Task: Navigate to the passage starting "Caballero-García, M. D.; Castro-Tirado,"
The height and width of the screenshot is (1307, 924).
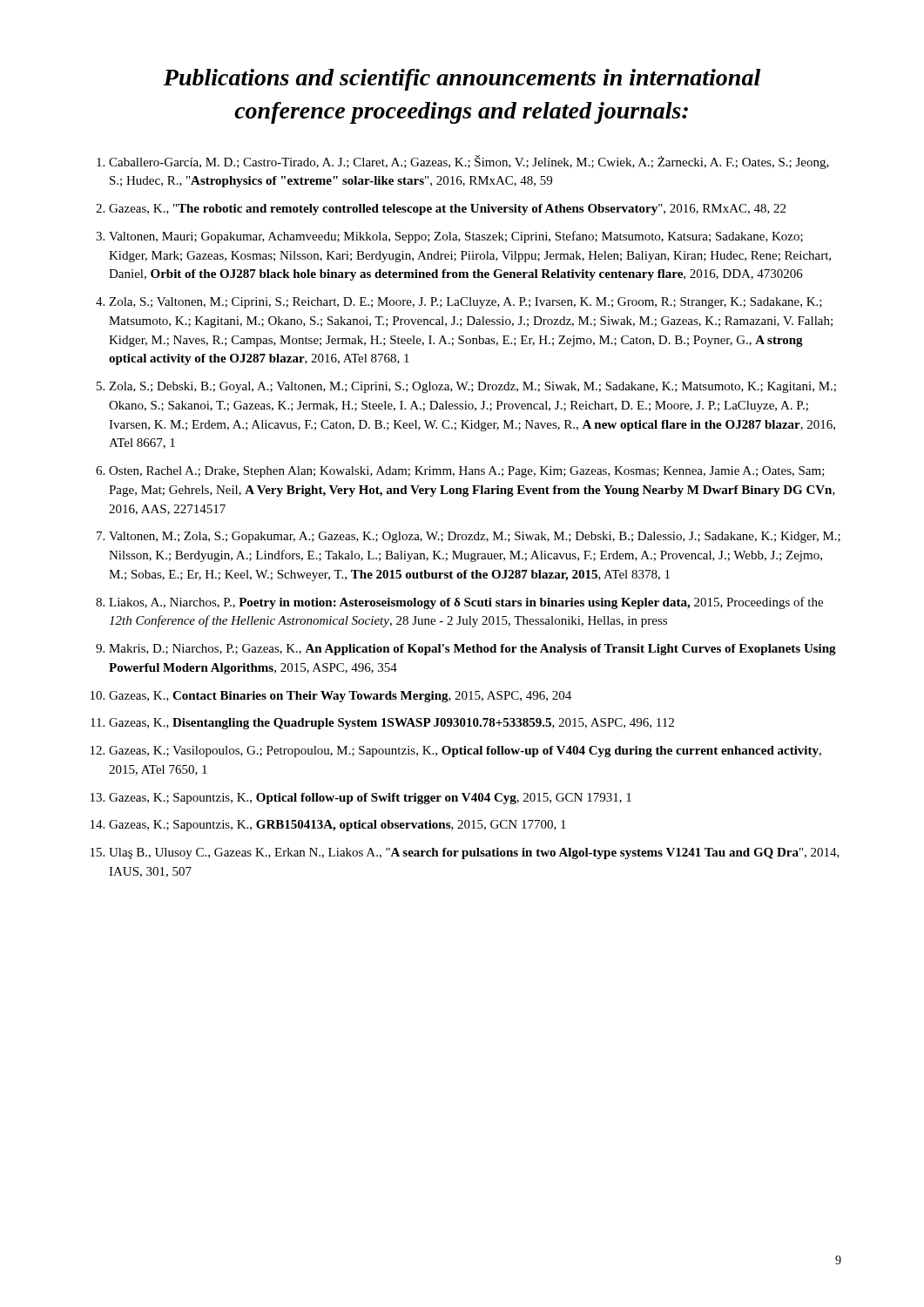Action: [x=469, y=171]
